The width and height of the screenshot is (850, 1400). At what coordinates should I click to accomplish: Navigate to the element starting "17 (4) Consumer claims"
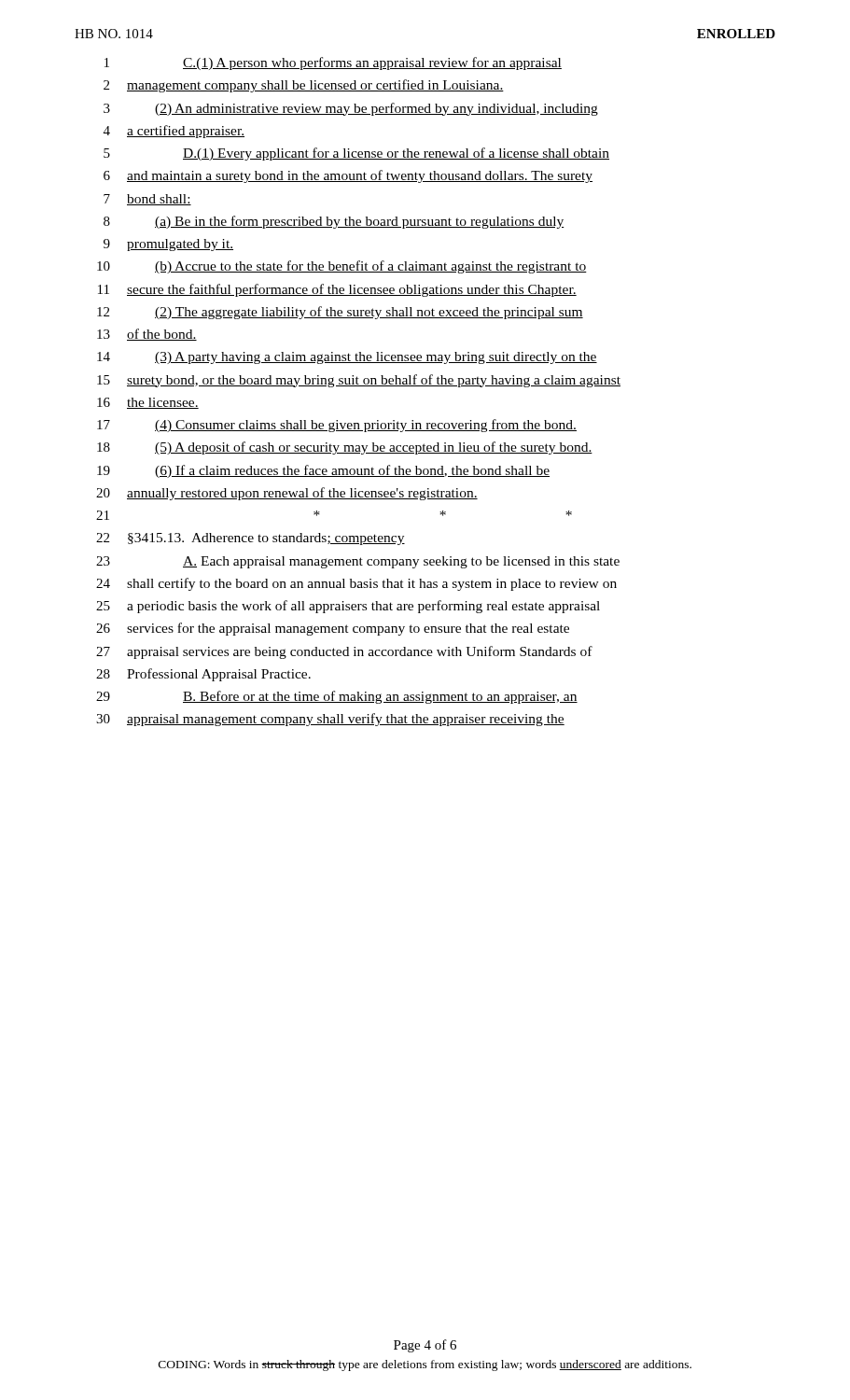[x=425, y=425]
